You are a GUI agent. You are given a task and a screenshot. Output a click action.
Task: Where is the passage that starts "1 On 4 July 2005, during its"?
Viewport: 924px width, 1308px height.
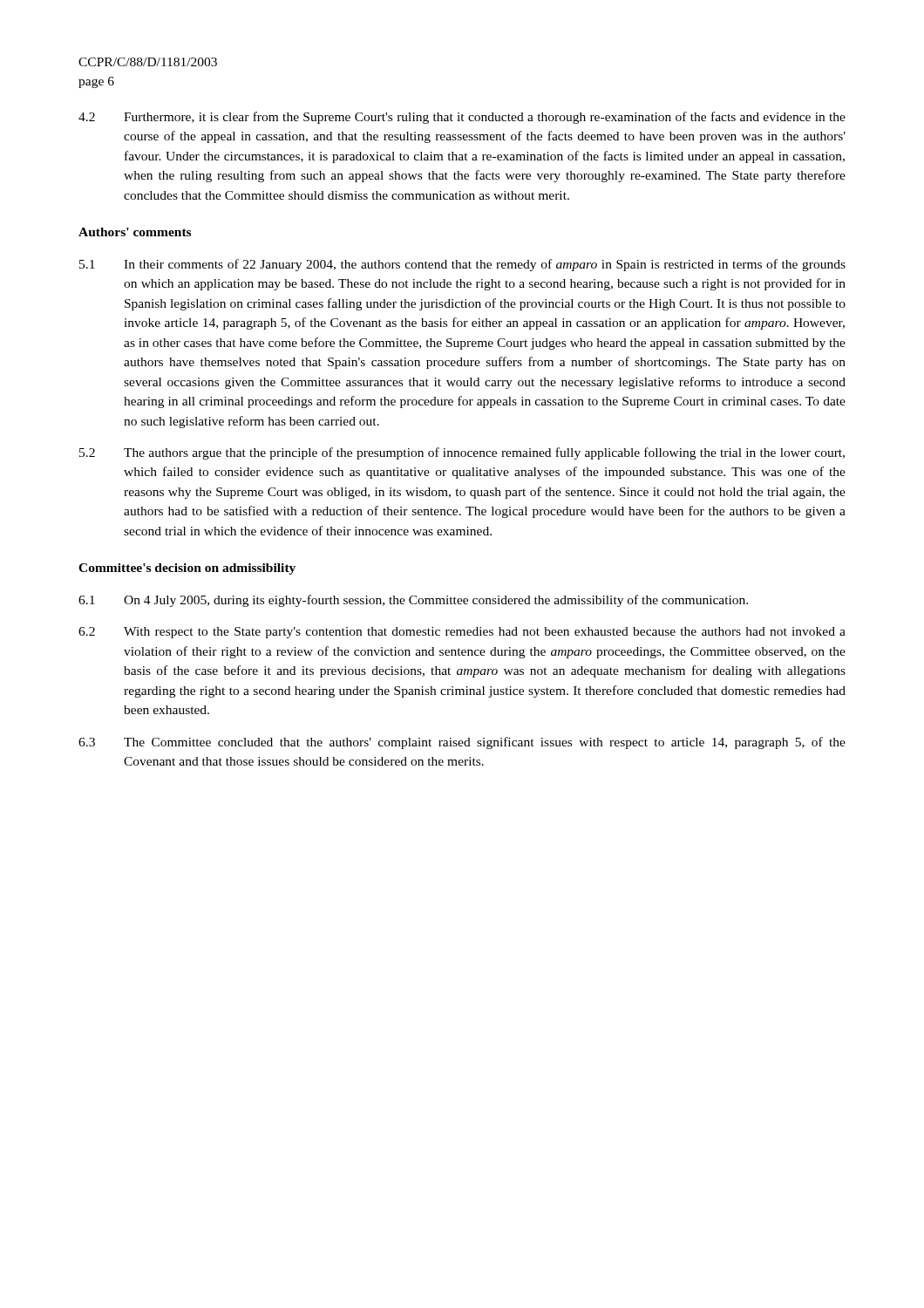tap(462, 600)
